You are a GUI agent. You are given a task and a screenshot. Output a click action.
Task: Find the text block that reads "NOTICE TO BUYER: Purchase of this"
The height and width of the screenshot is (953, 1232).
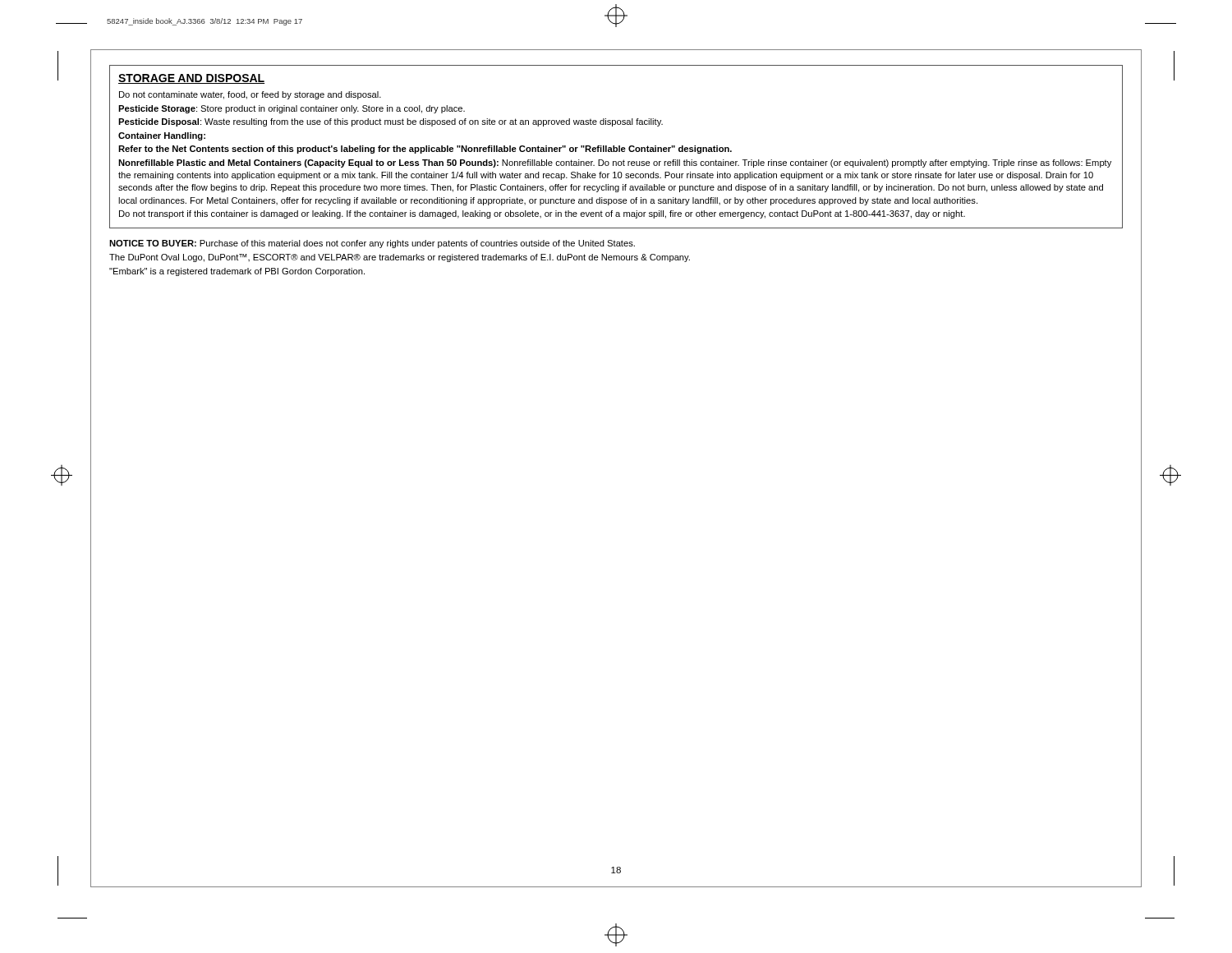click(x=616, y=257)
